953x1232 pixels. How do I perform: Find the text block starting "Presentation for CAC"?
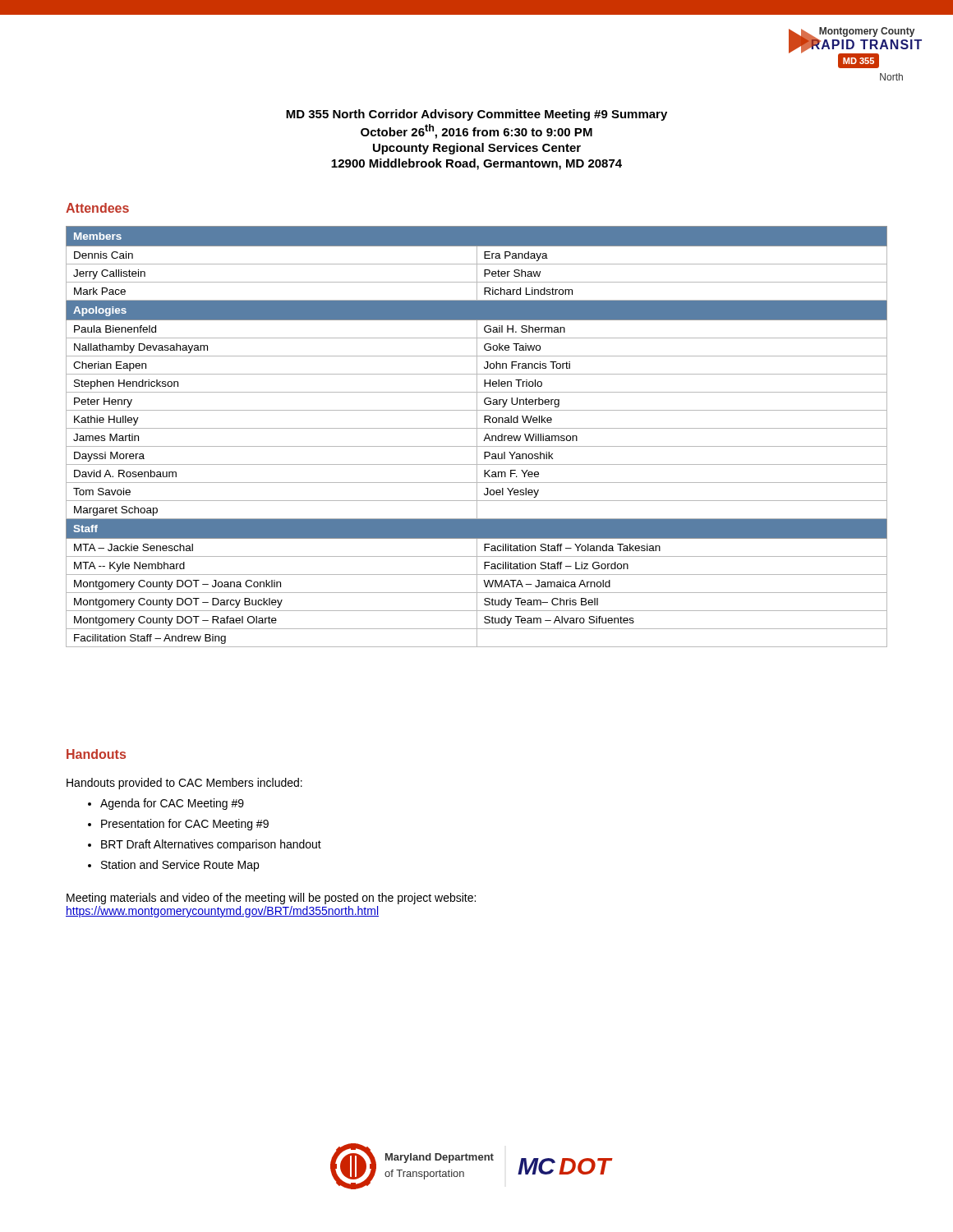click(x=178, y=825)
